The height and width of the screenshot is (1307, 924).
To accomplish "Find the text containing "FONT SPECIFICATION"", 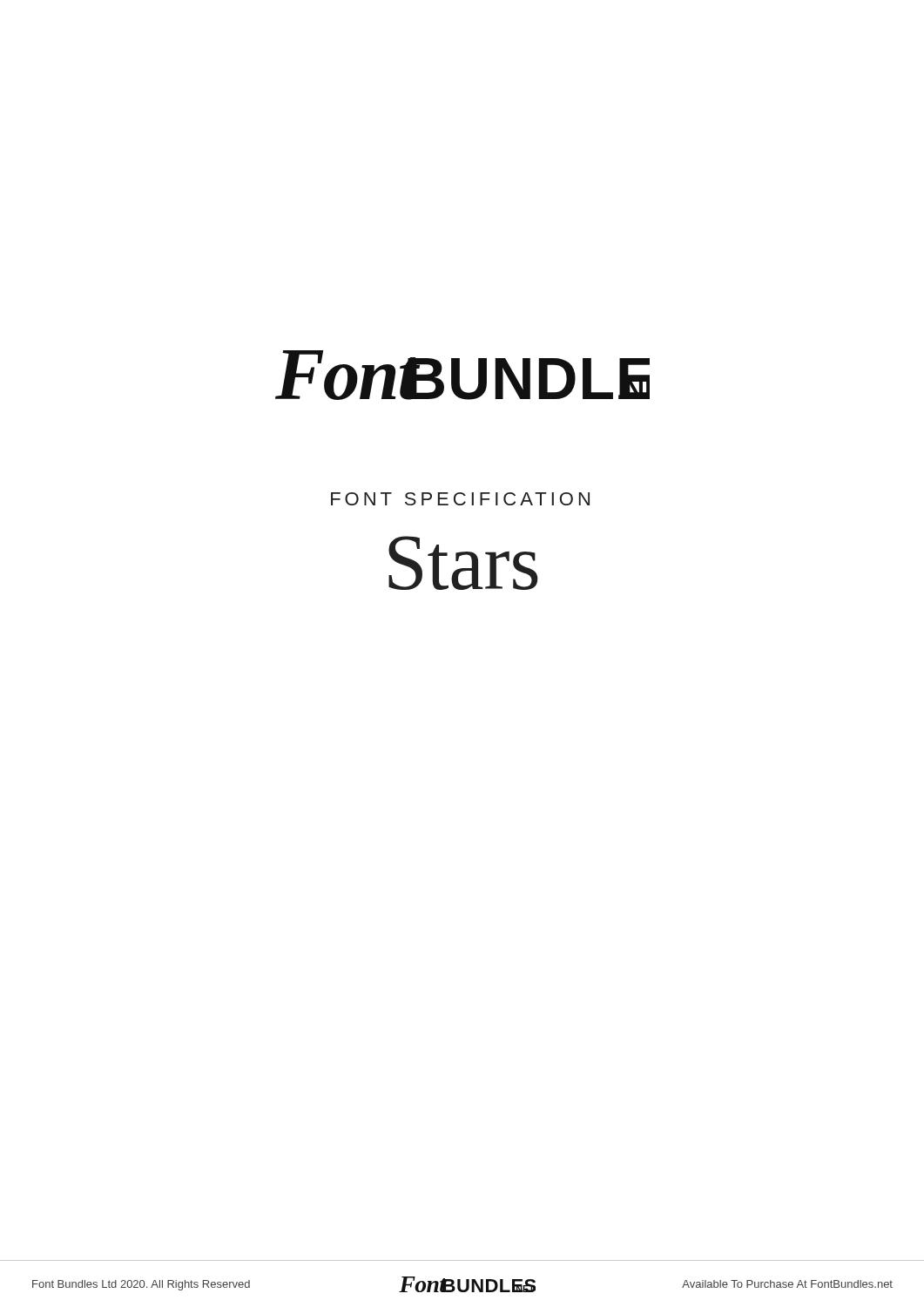I will [462, 499].
